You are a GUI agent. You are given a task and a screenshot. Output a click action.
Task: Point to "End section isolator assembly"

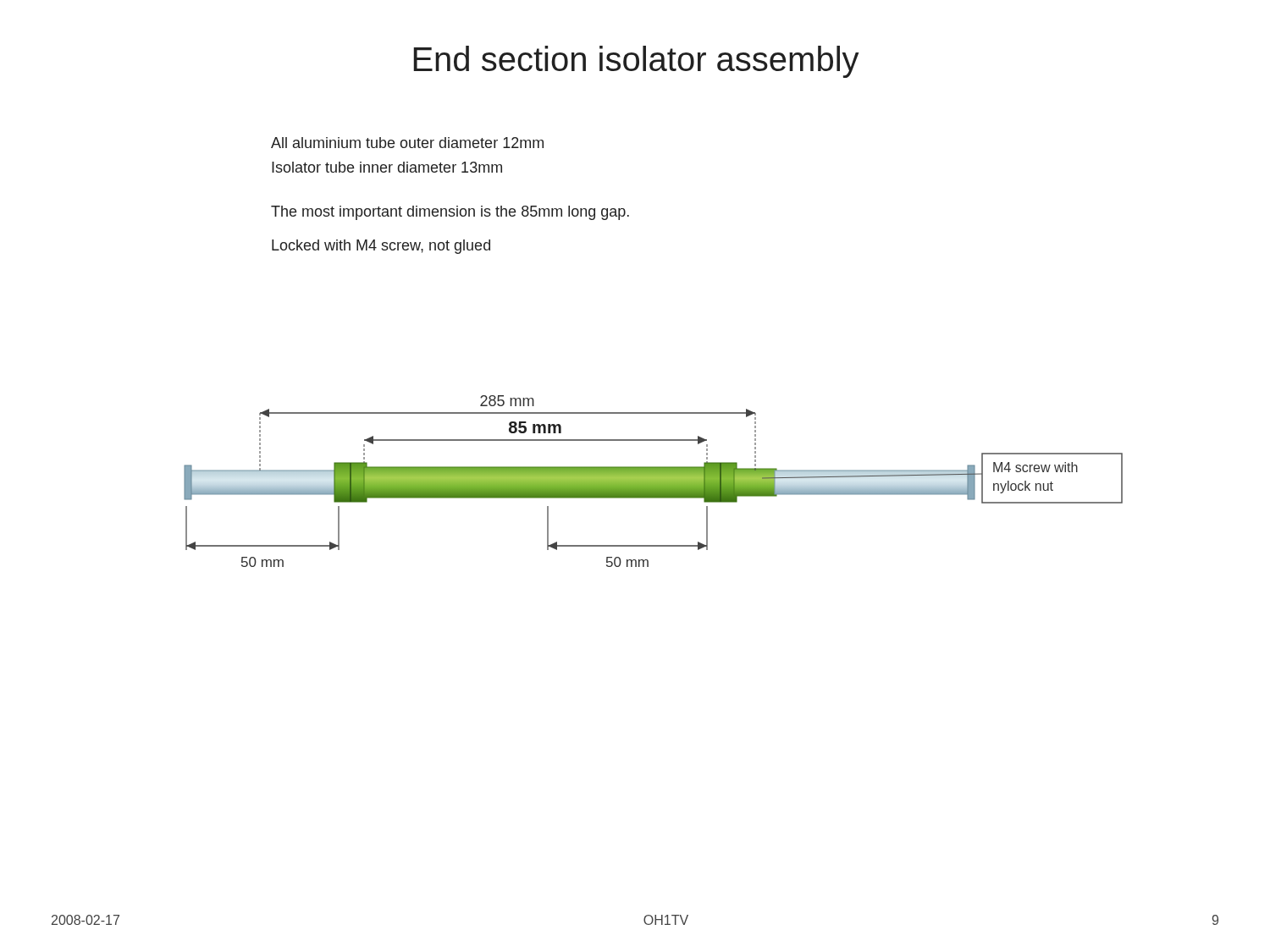point(635,59)
